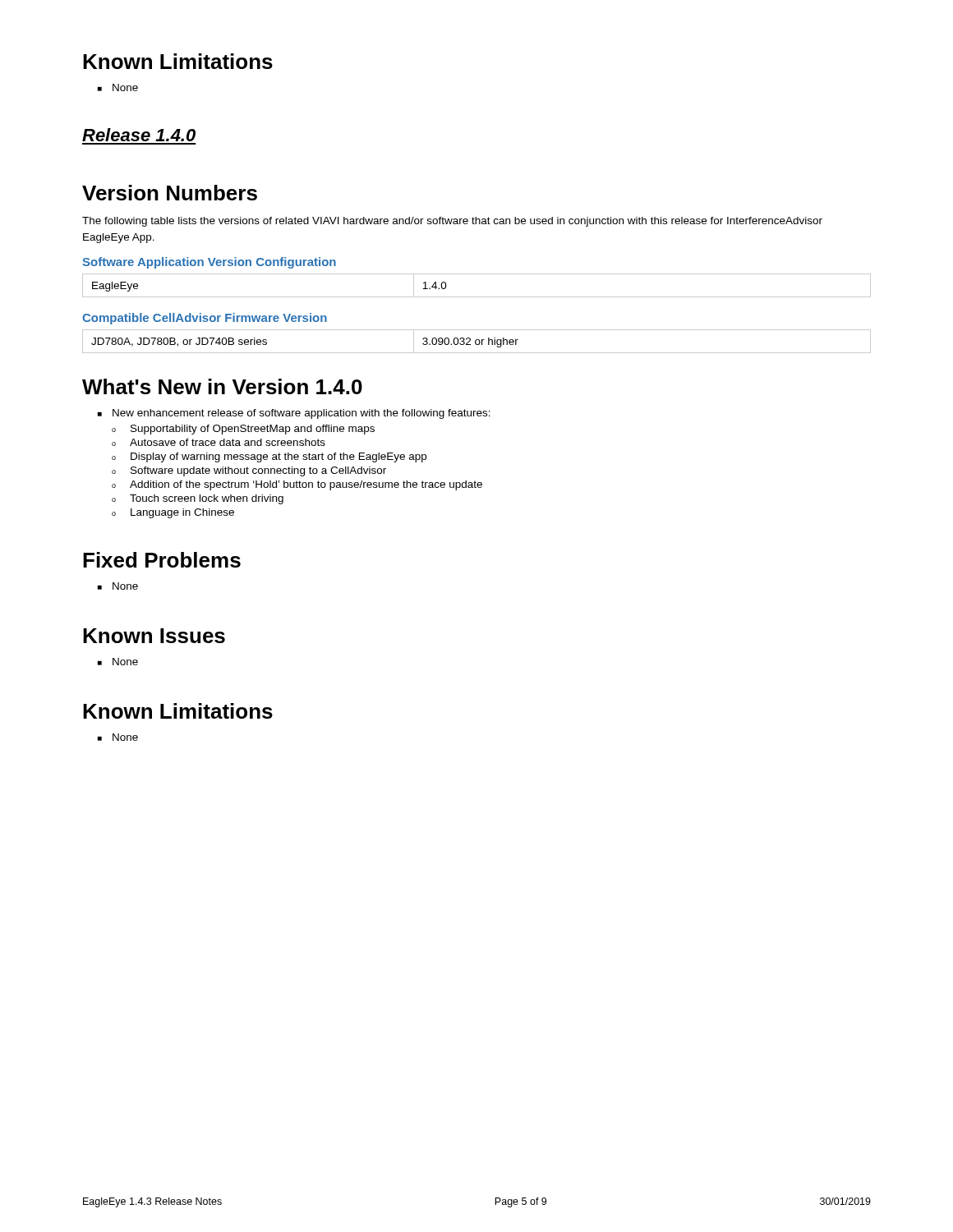Find "o Language in Chinese" on this page
Screen dimensions: 1232x953
point(173,513)
